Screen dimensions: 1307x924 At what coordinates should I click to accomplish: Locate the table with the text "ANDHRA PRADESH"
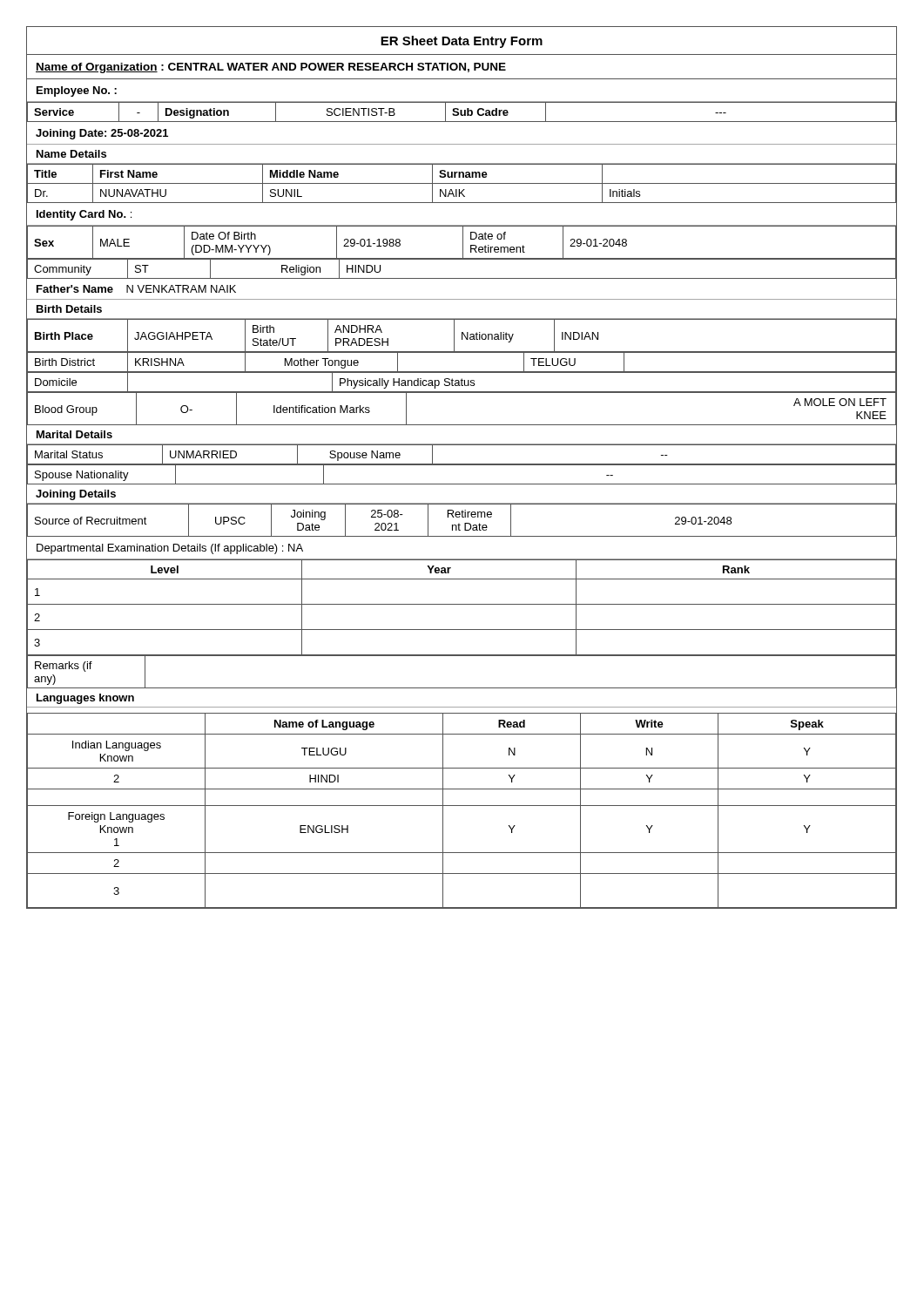[462, 335]
